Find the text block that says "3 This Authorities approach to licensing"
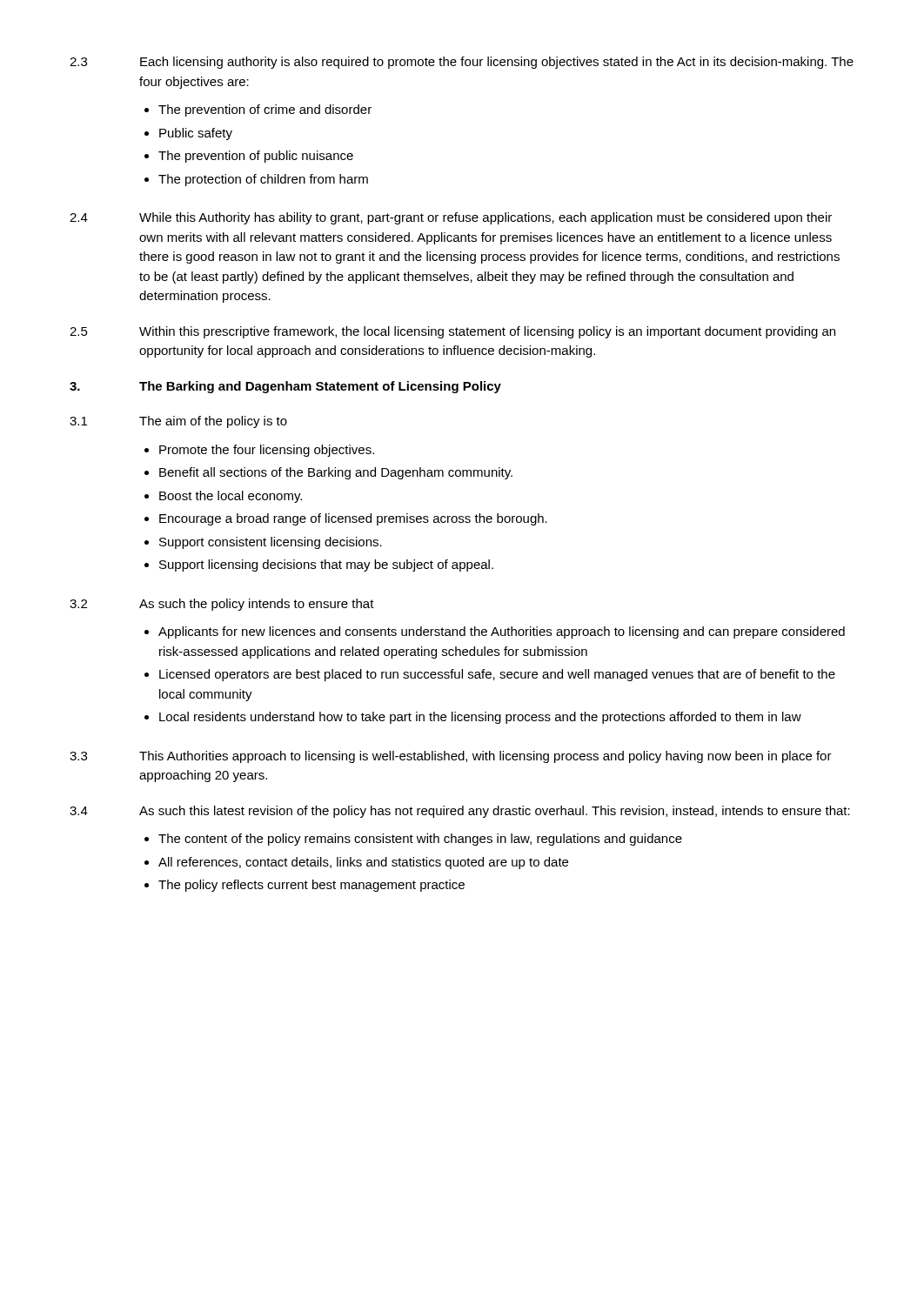The height and width of the screenshot is (1305, 924). click(462, 766)
